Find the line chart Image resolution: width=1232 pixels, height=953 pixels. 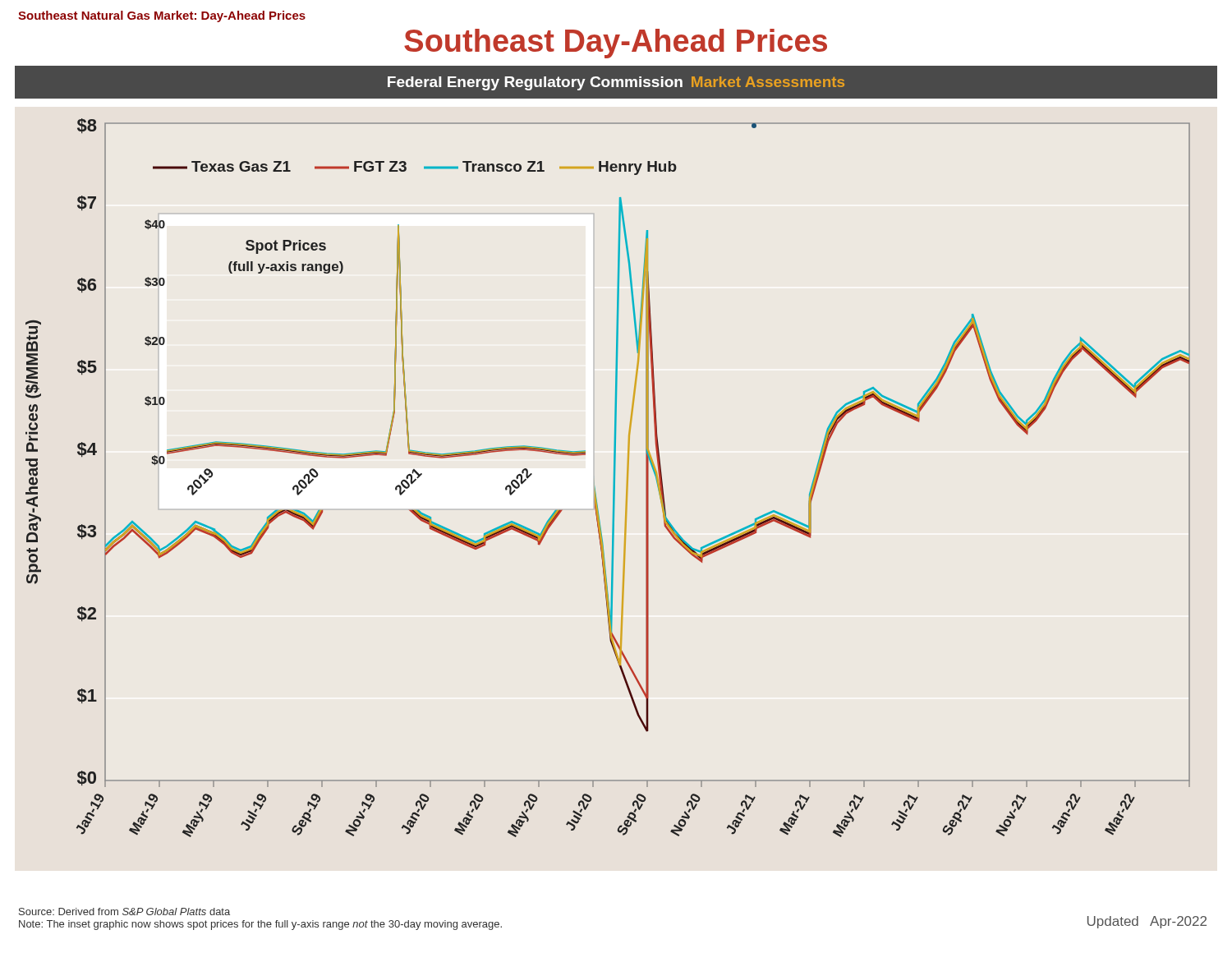616,489
